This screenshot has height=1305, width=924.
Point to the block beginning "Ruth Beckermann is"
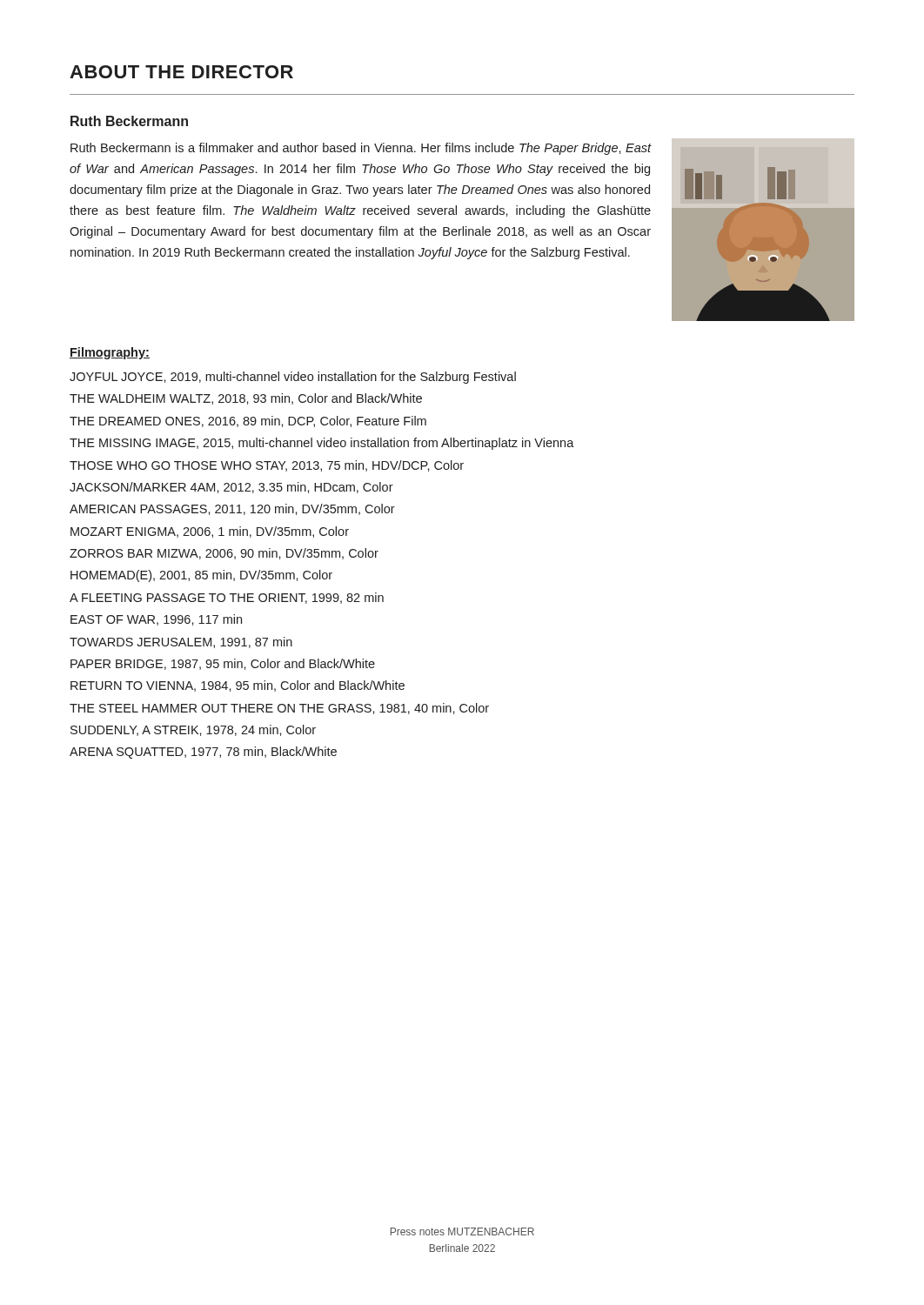[x=360, y=200]
